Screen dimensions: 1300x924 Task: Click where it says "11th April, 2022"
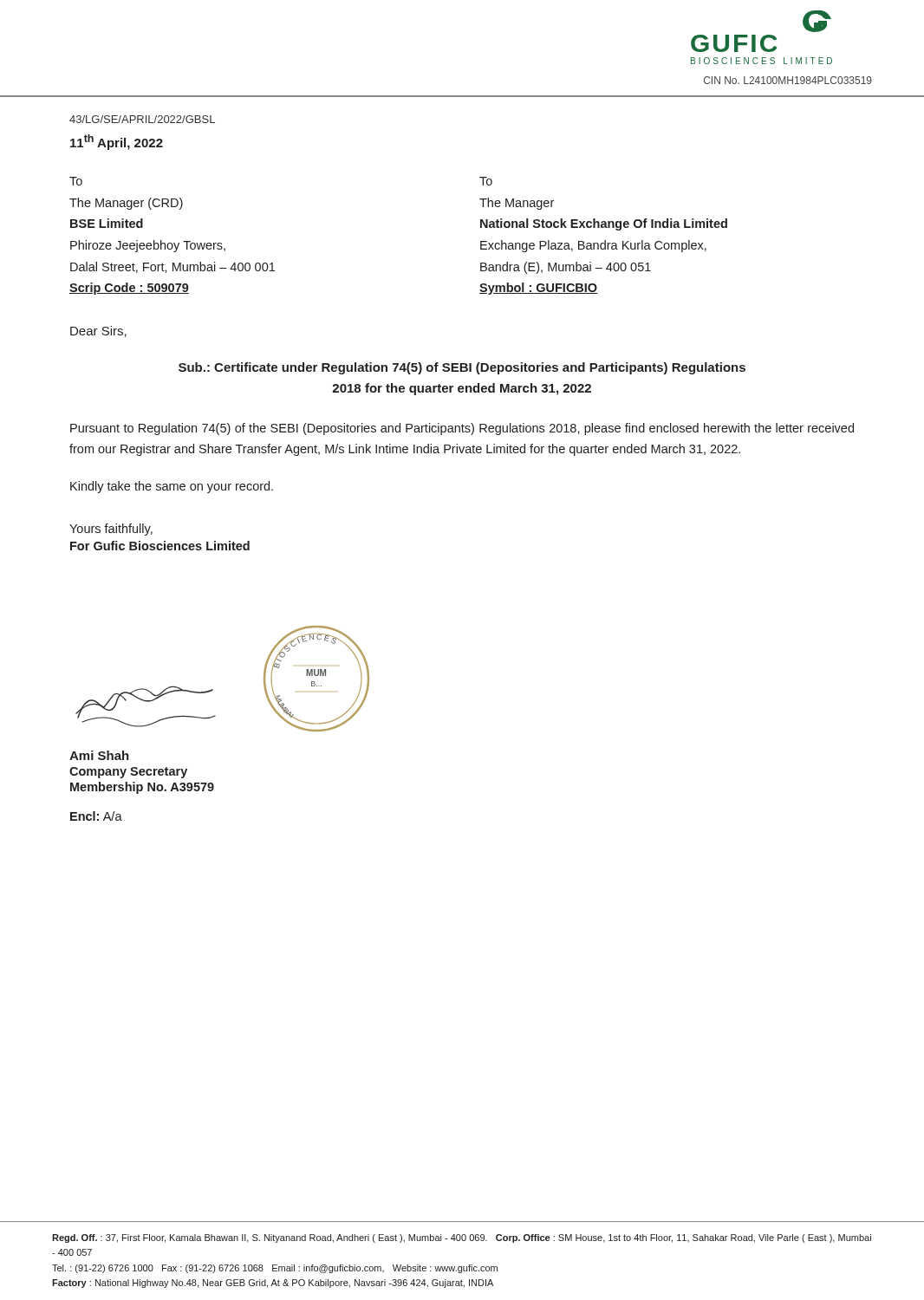(x=116, y=141)
